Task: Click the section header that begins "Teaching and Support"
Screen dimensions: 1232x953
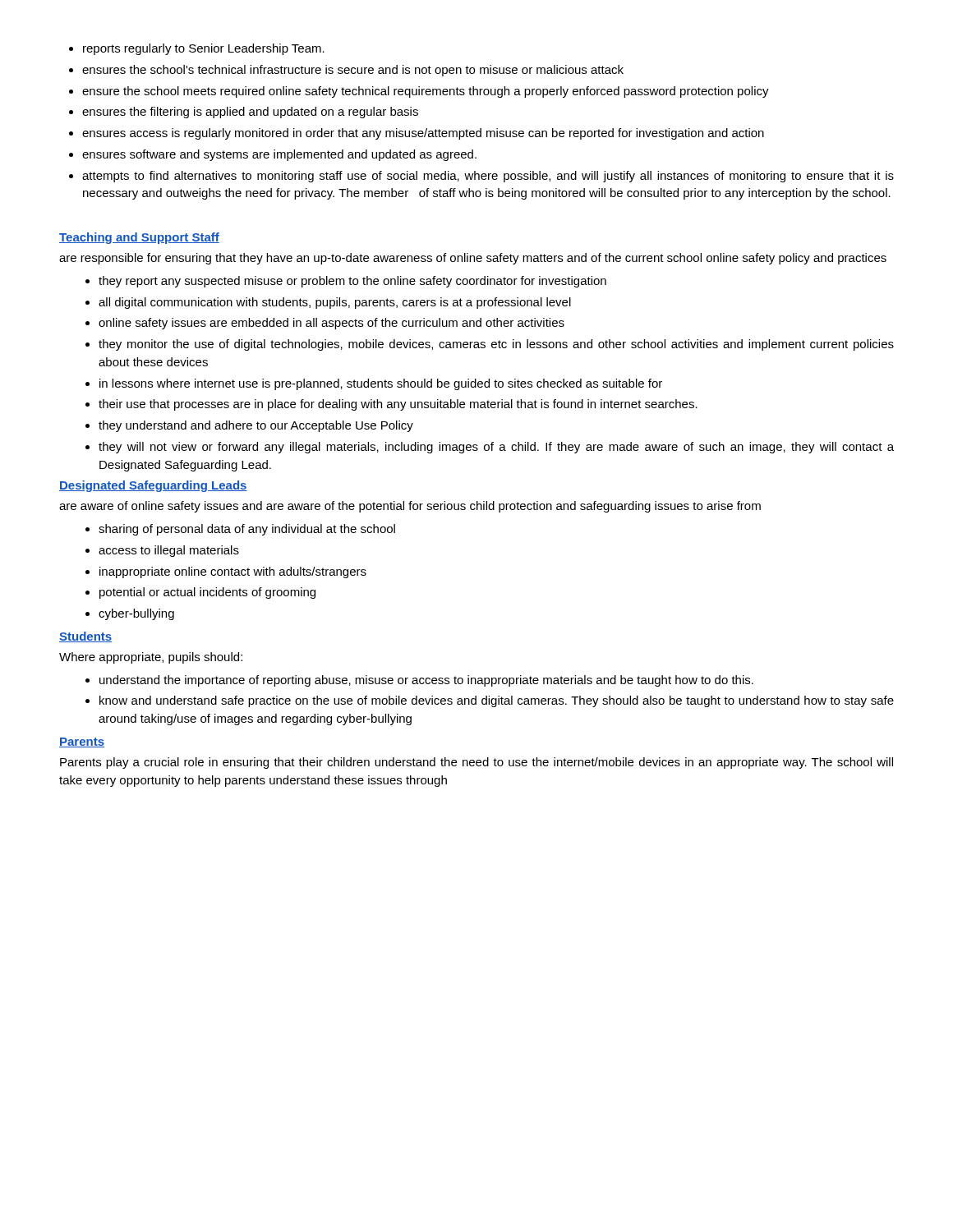Action: [x=139, y=237]
